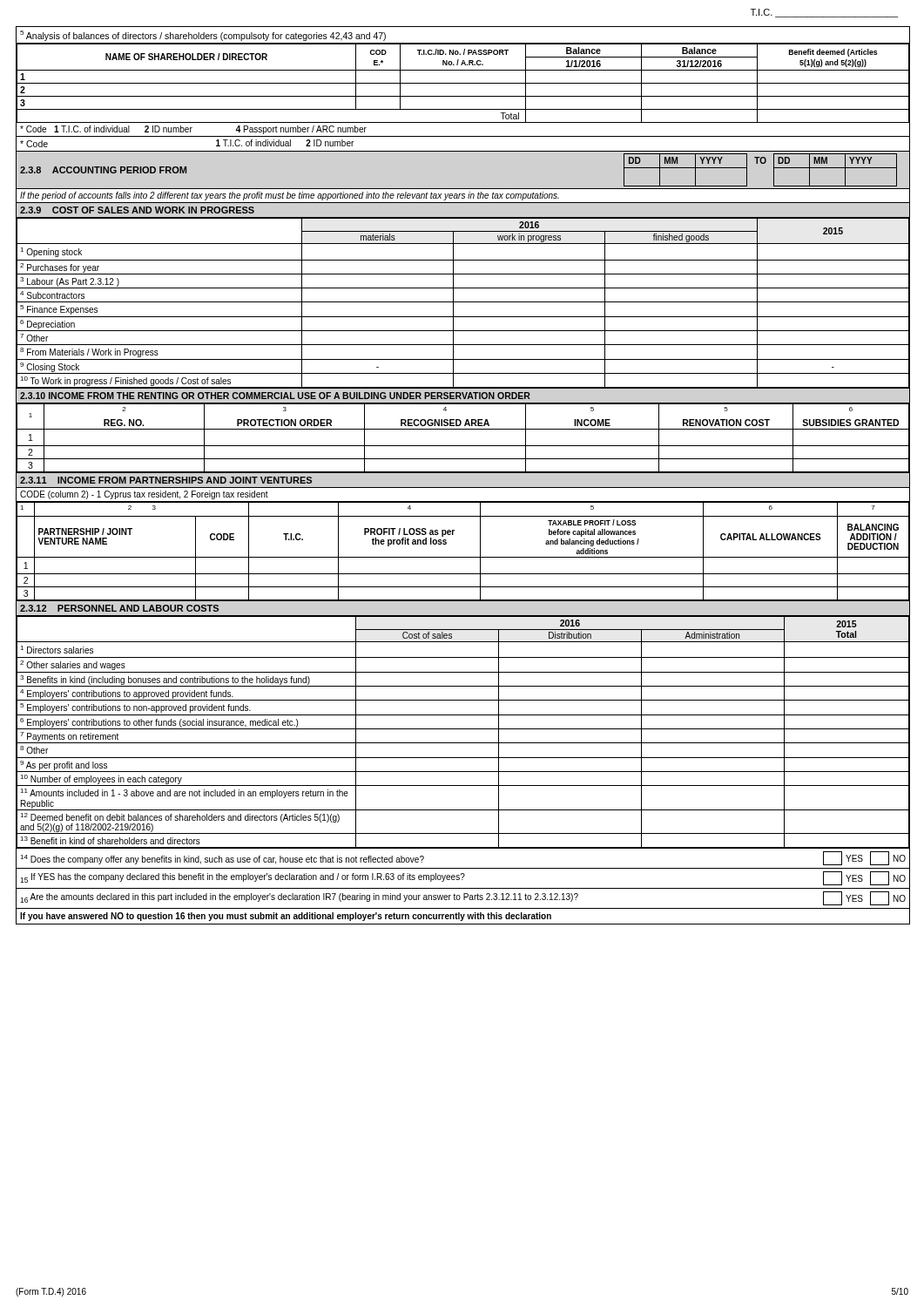Find the section header that reads "2.3.9 COST OF SALES AND WORK IN"
The width and height of the screenshot is (924, 1307).
(137, 210)
